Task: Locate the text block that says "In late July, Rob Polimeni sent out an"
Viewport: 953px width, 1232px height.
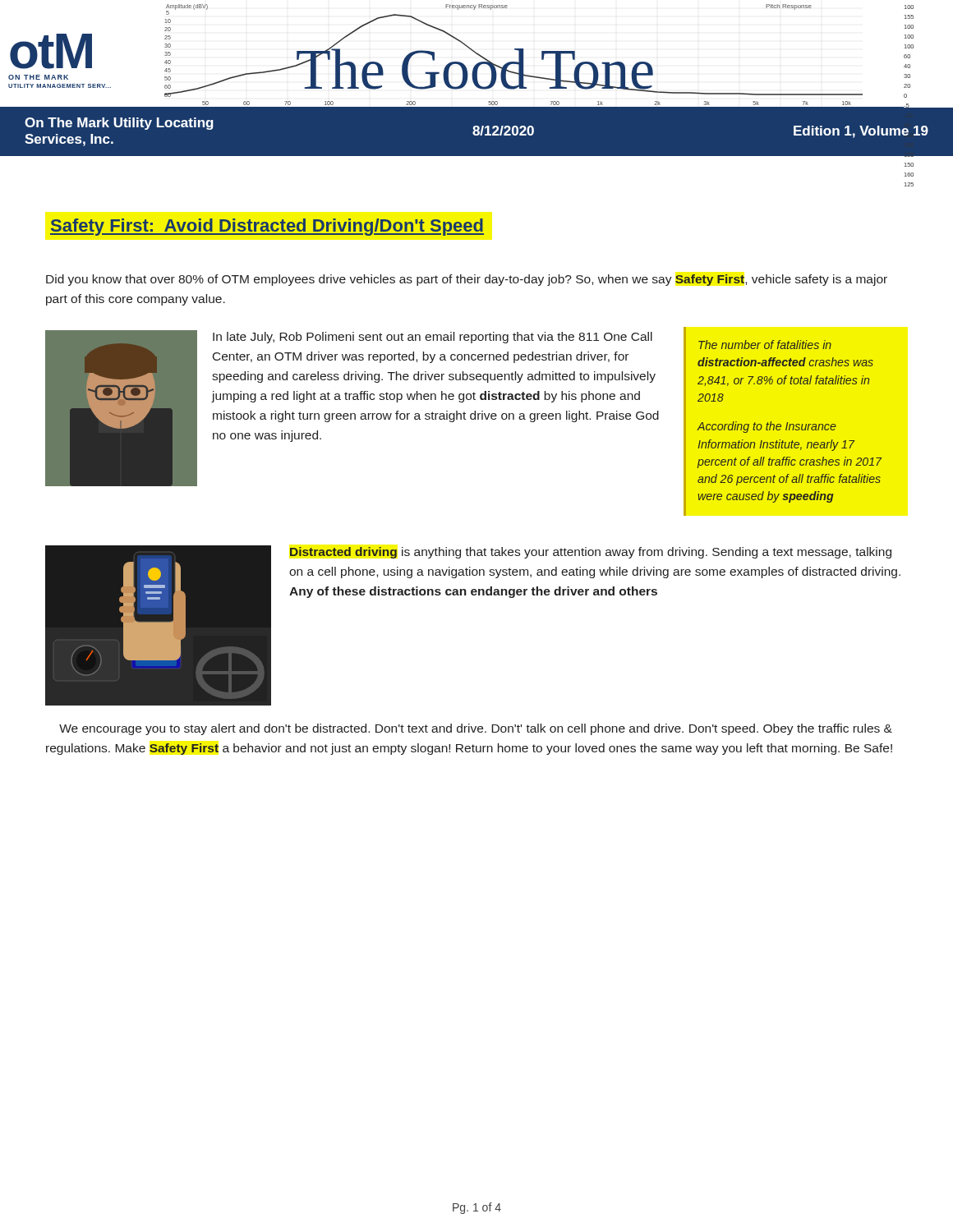Action: (x=436, y=386)
